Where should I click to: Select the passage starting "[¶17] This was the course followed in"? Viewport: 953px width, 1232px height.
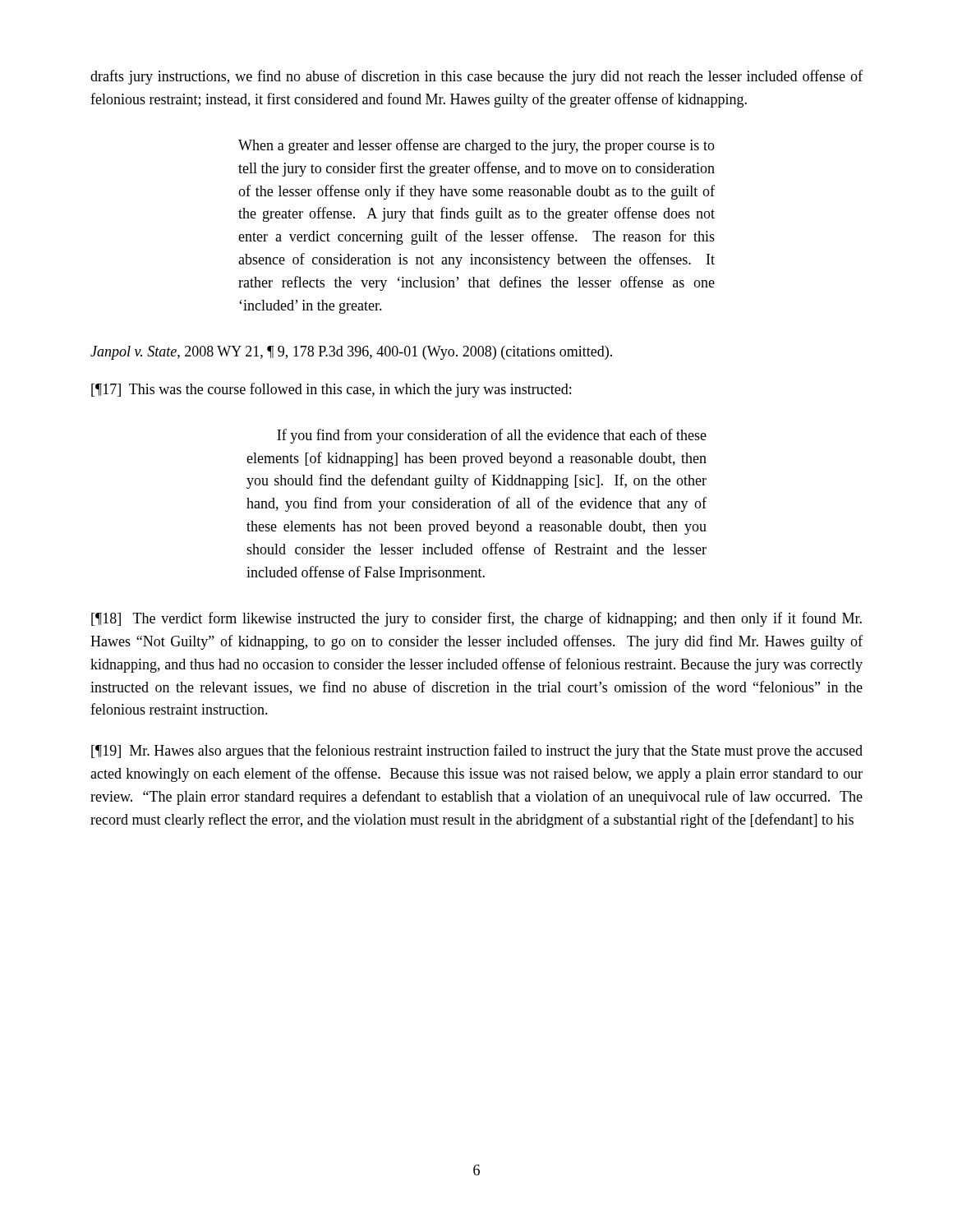331,389
